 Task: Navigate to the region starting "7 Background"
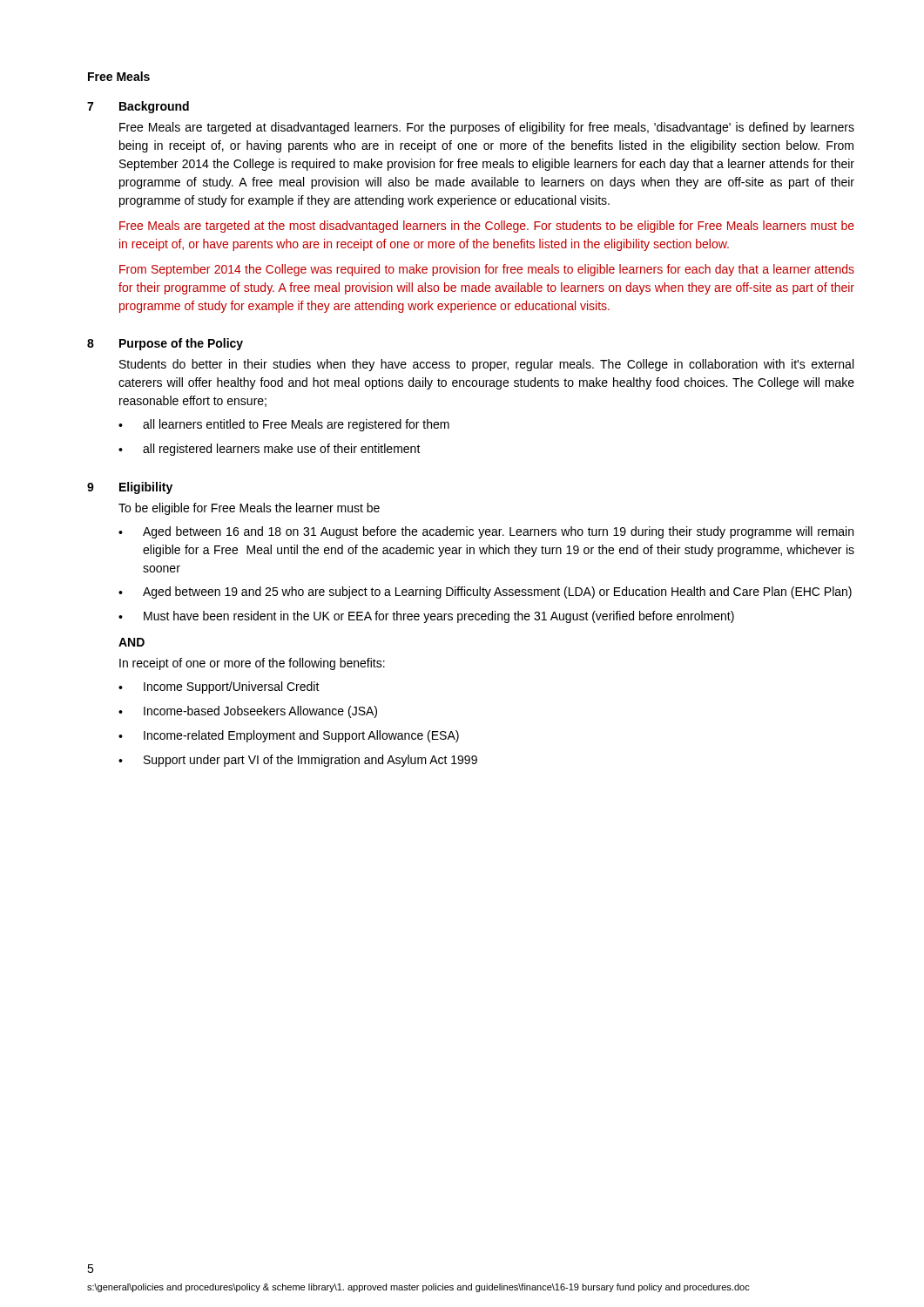coord(138,106)
